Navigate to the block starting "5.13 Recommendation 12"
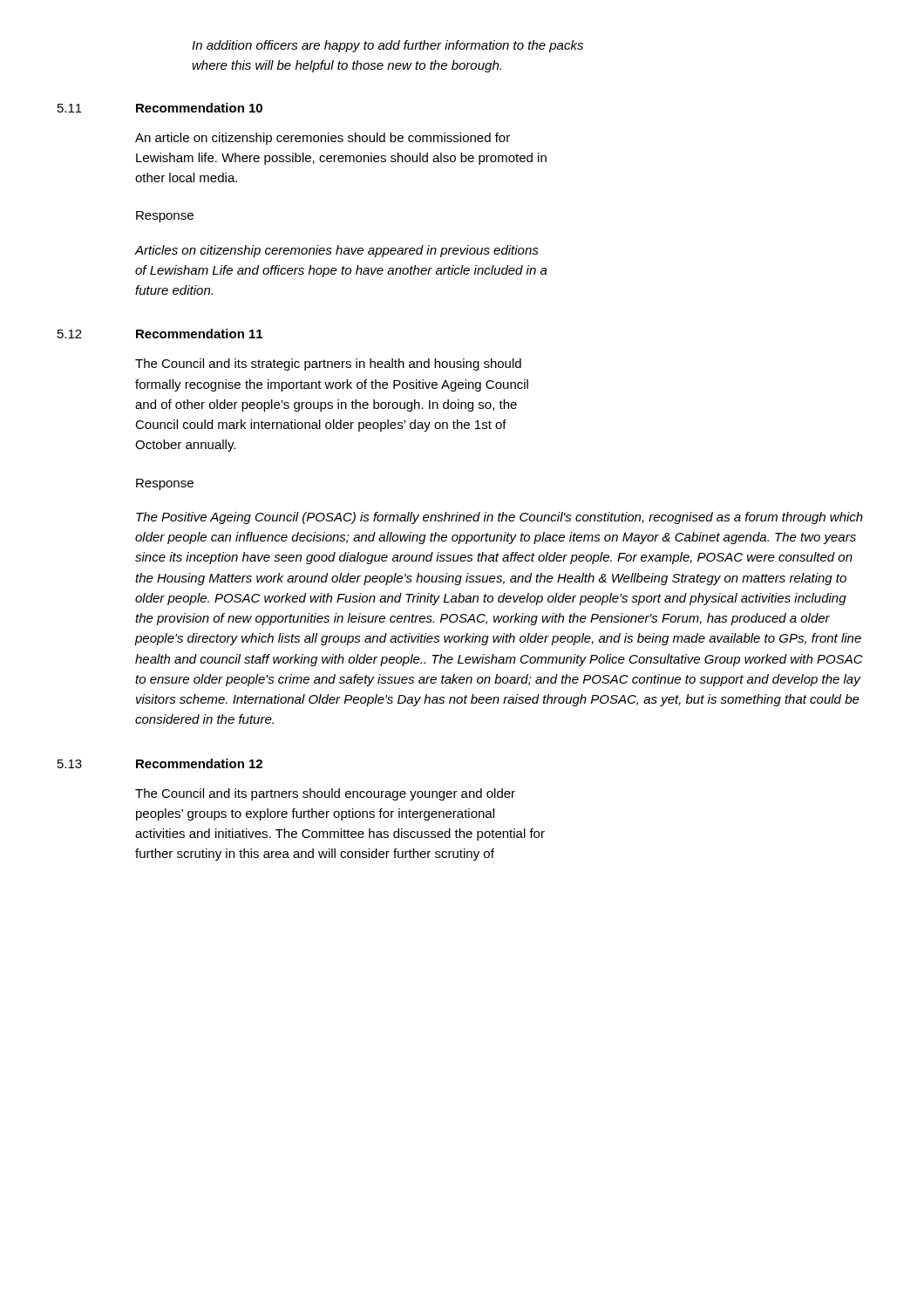Screen dimensions: 1308x924 click(160, 763)
